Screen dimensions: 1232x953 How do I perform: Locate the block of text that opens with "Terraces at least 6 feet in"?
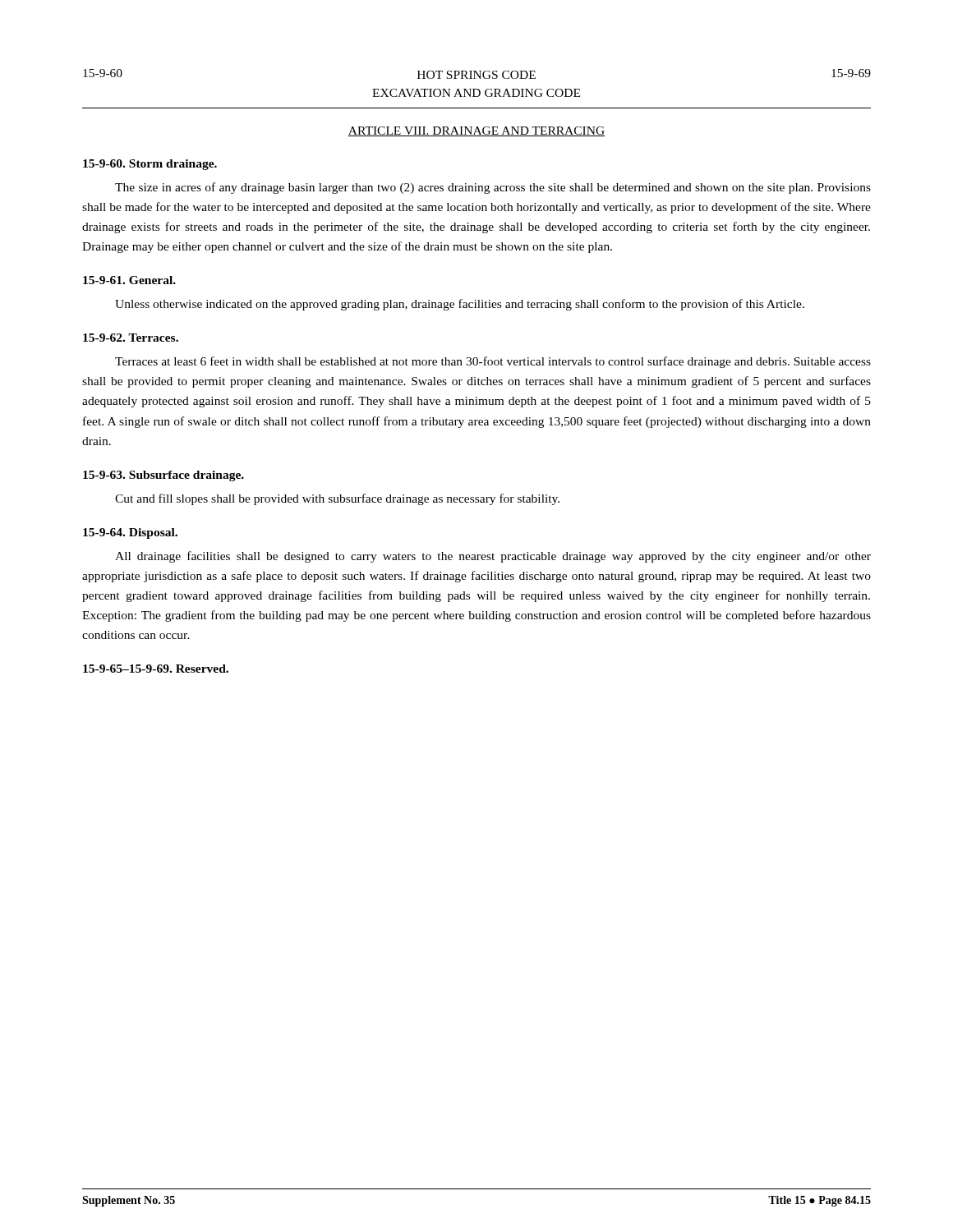pyautogui.click(x=476, y=401)
